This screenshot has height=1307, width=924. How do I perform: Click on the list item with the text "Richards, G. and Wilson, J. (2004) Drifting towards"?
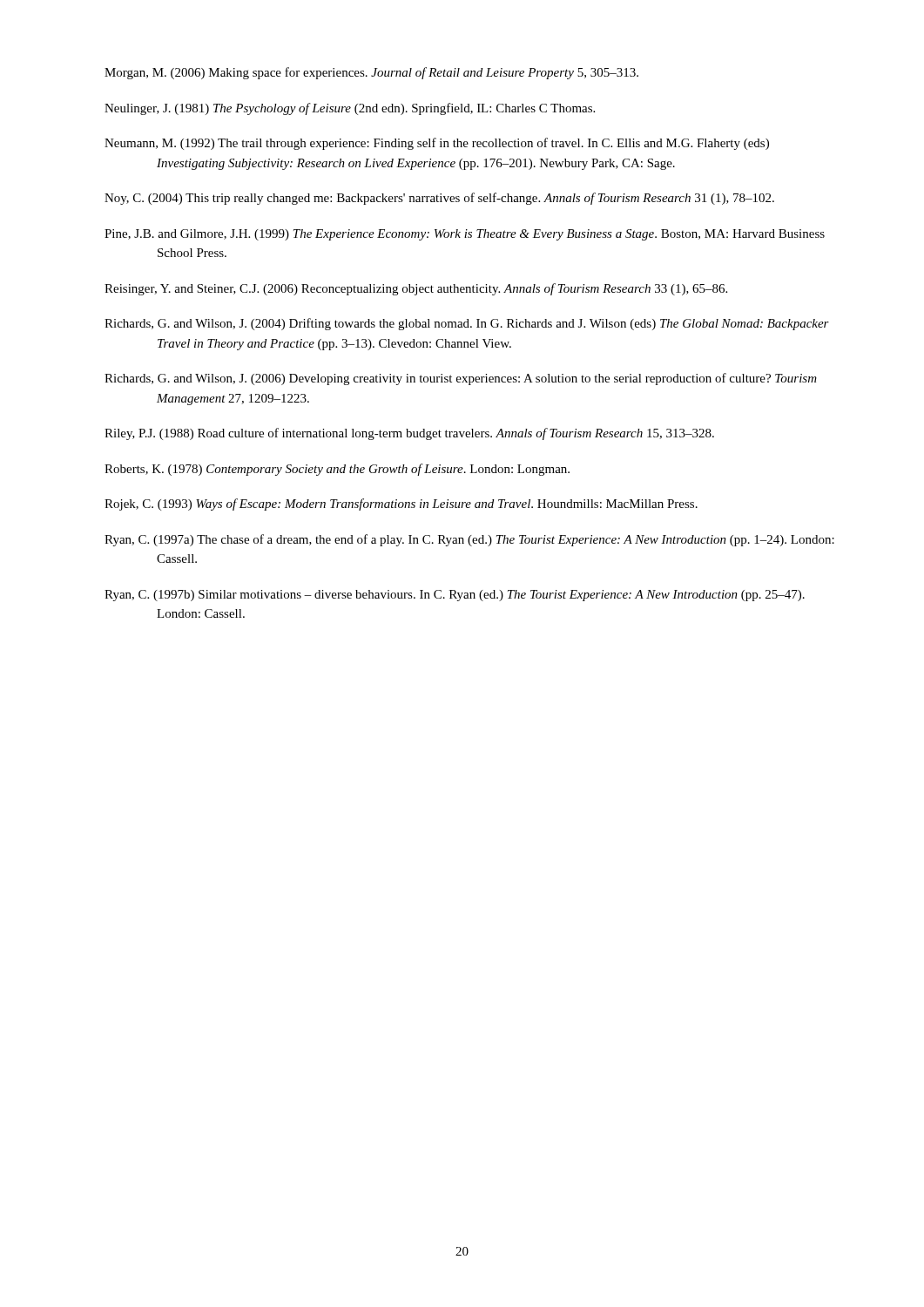[x=467, y=333]
